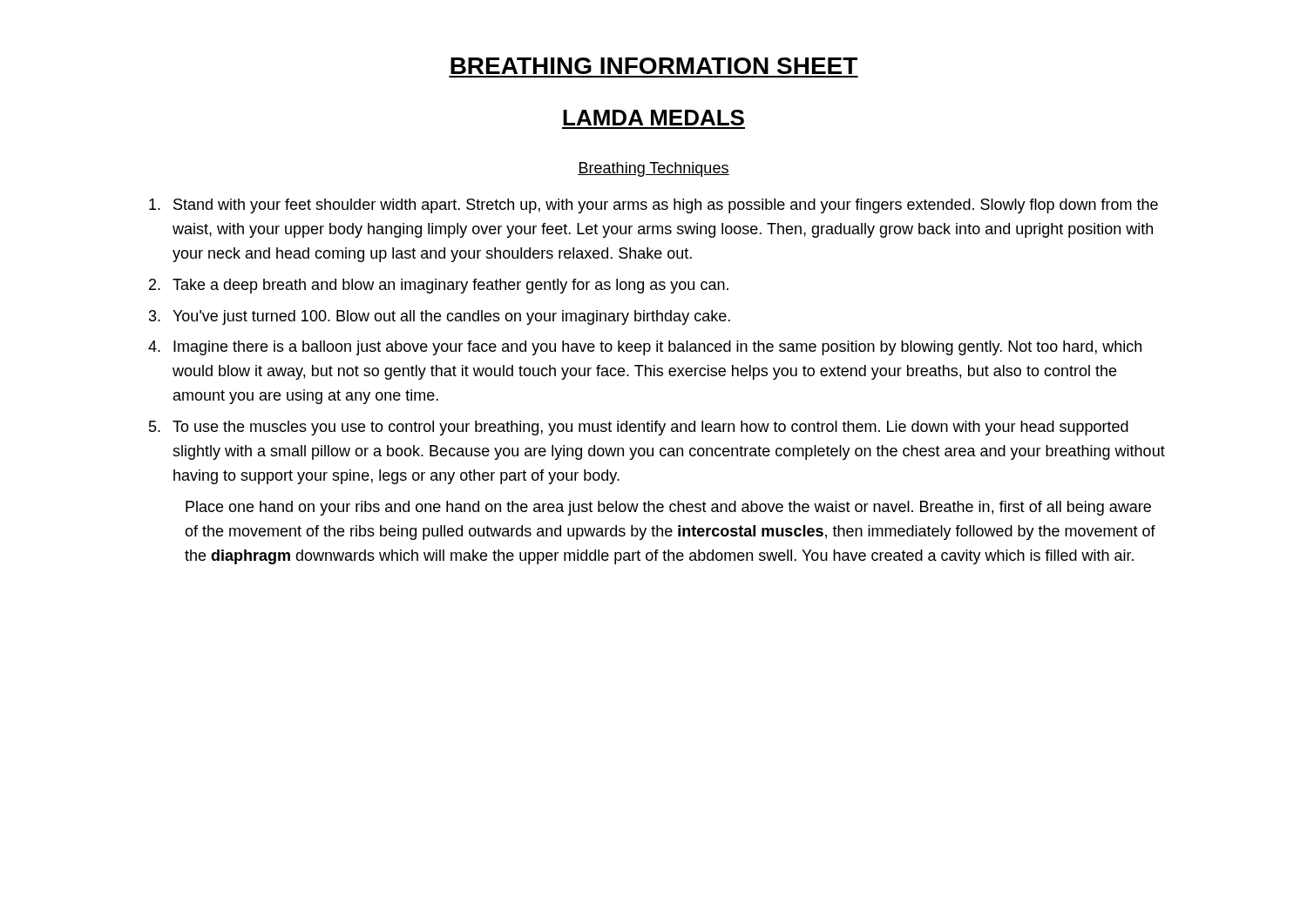
Task: Find the list item that says "Stand with your feet shoulder width"
Action: pos(666,229)
